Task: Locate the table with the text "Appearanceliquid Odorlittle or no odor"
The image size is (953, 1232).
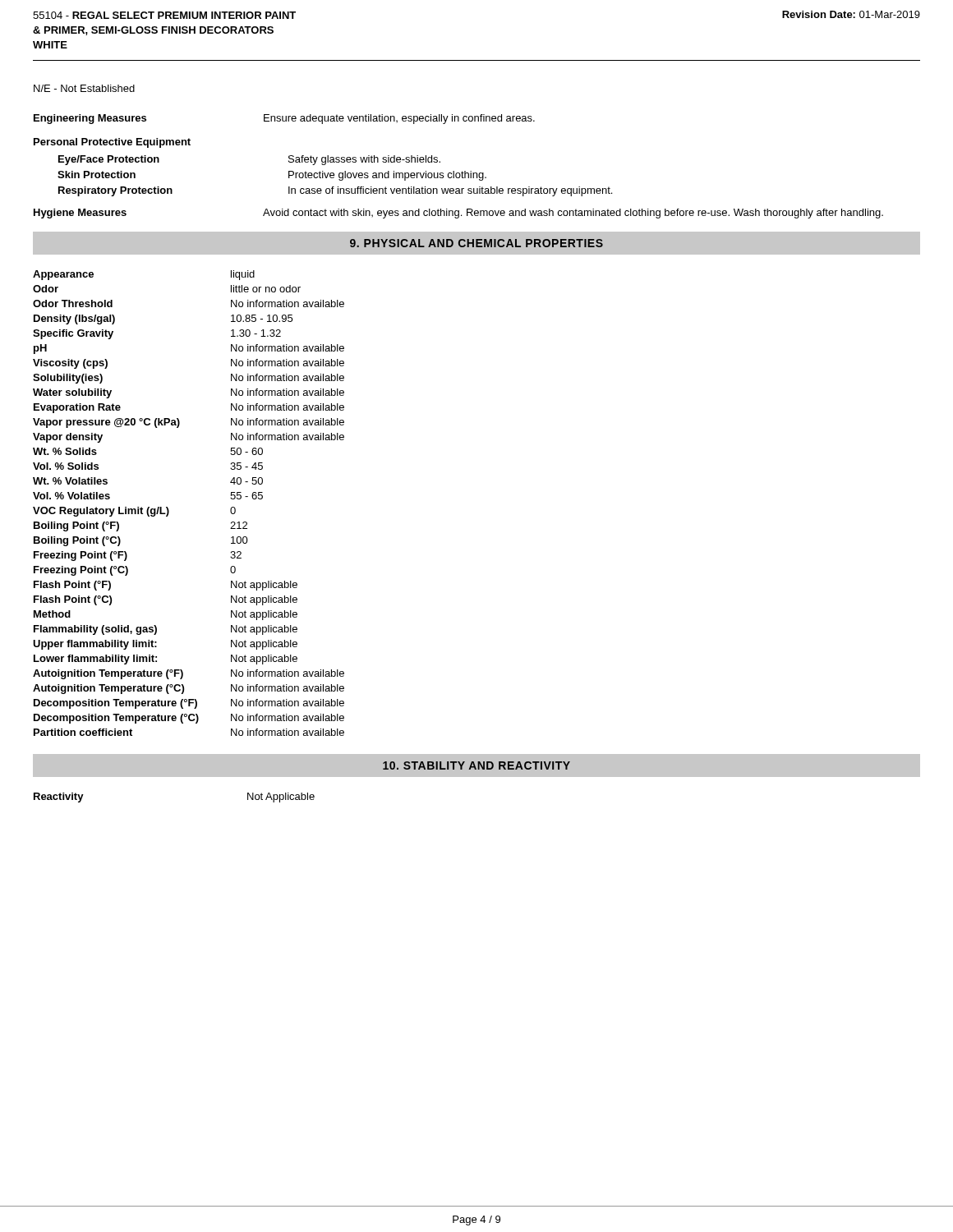Action: (476, 503)
